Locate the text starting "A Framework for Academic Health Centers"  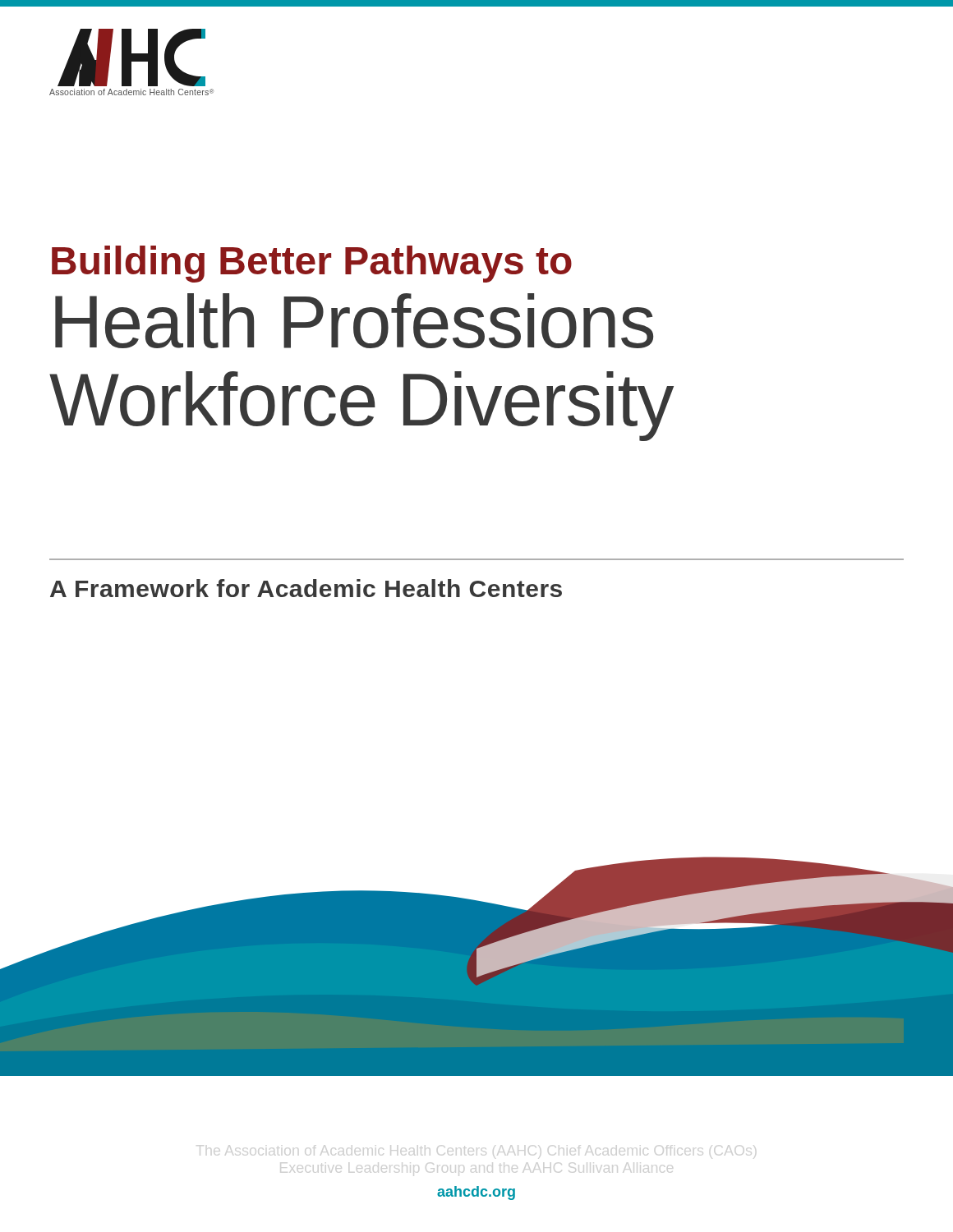[306, 589]
